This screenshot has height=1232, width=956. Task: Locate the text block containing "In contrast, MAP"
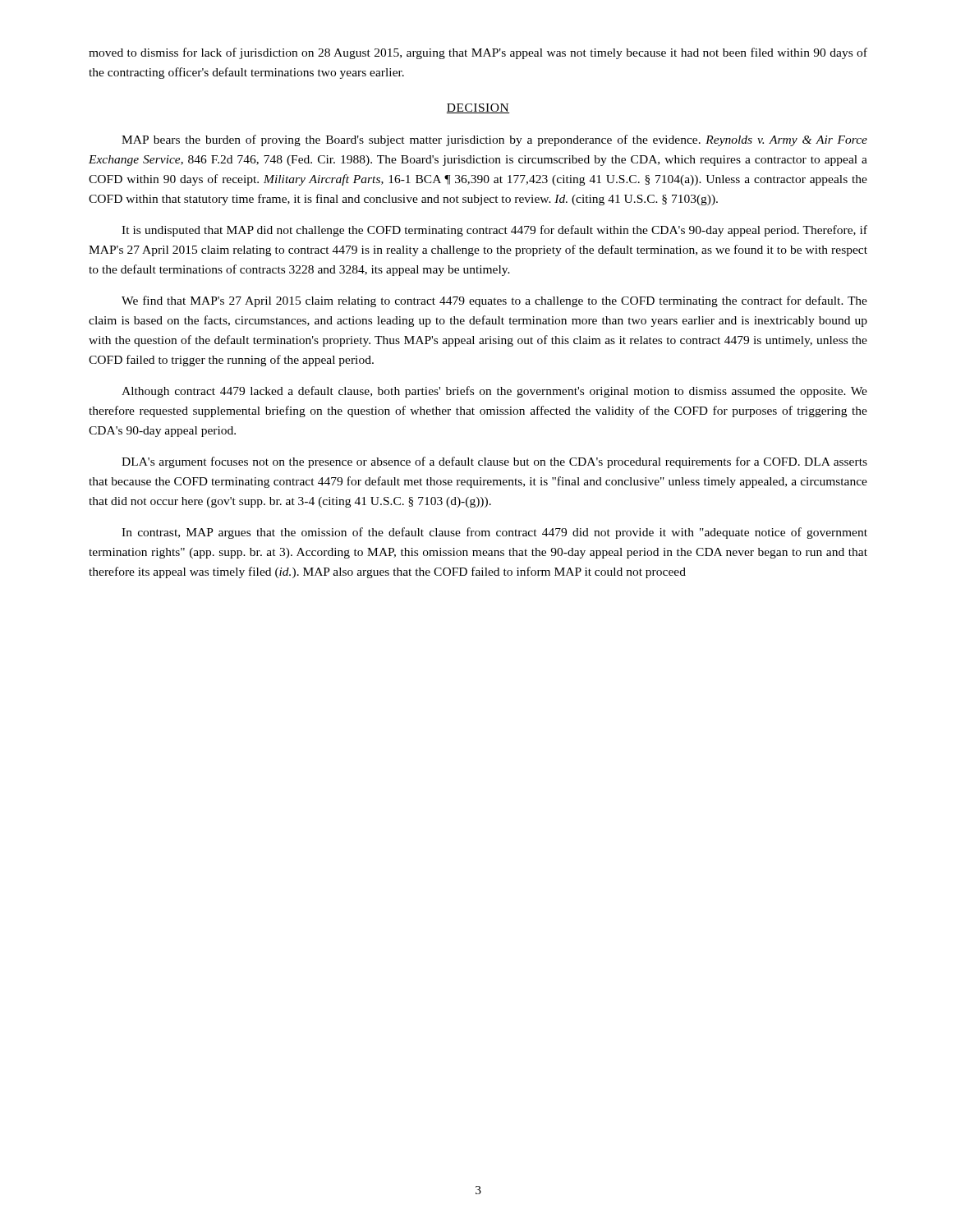click(x=478, y=552)
